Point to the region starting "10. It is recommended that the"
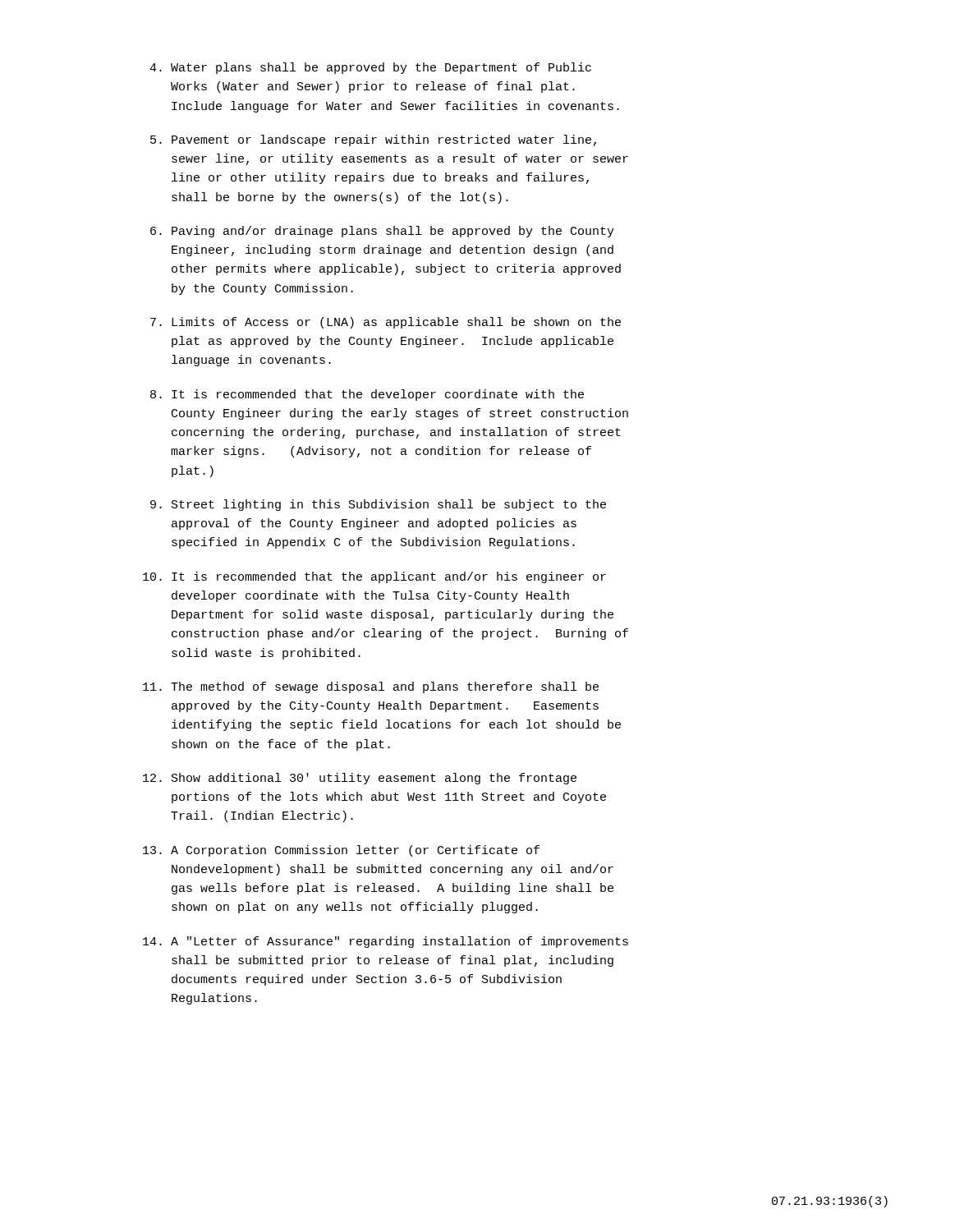Screen dimensions: 1232x955 click(505, 616)
